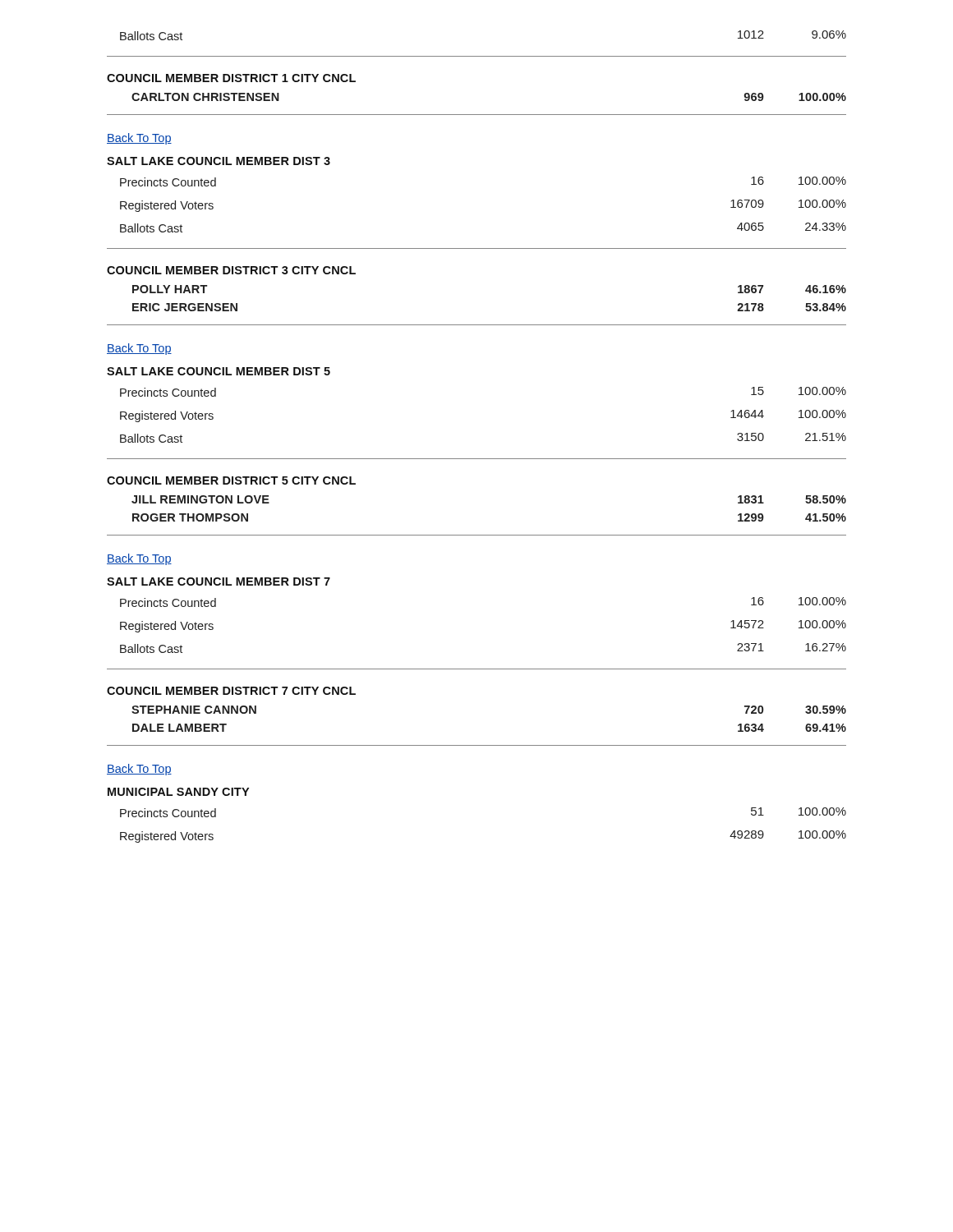Locate the text block starting "MUNICIPAL SANDY CITY"
Image resolution: width=953 pixels, height=1232 pixels.
tap(178, 792)
